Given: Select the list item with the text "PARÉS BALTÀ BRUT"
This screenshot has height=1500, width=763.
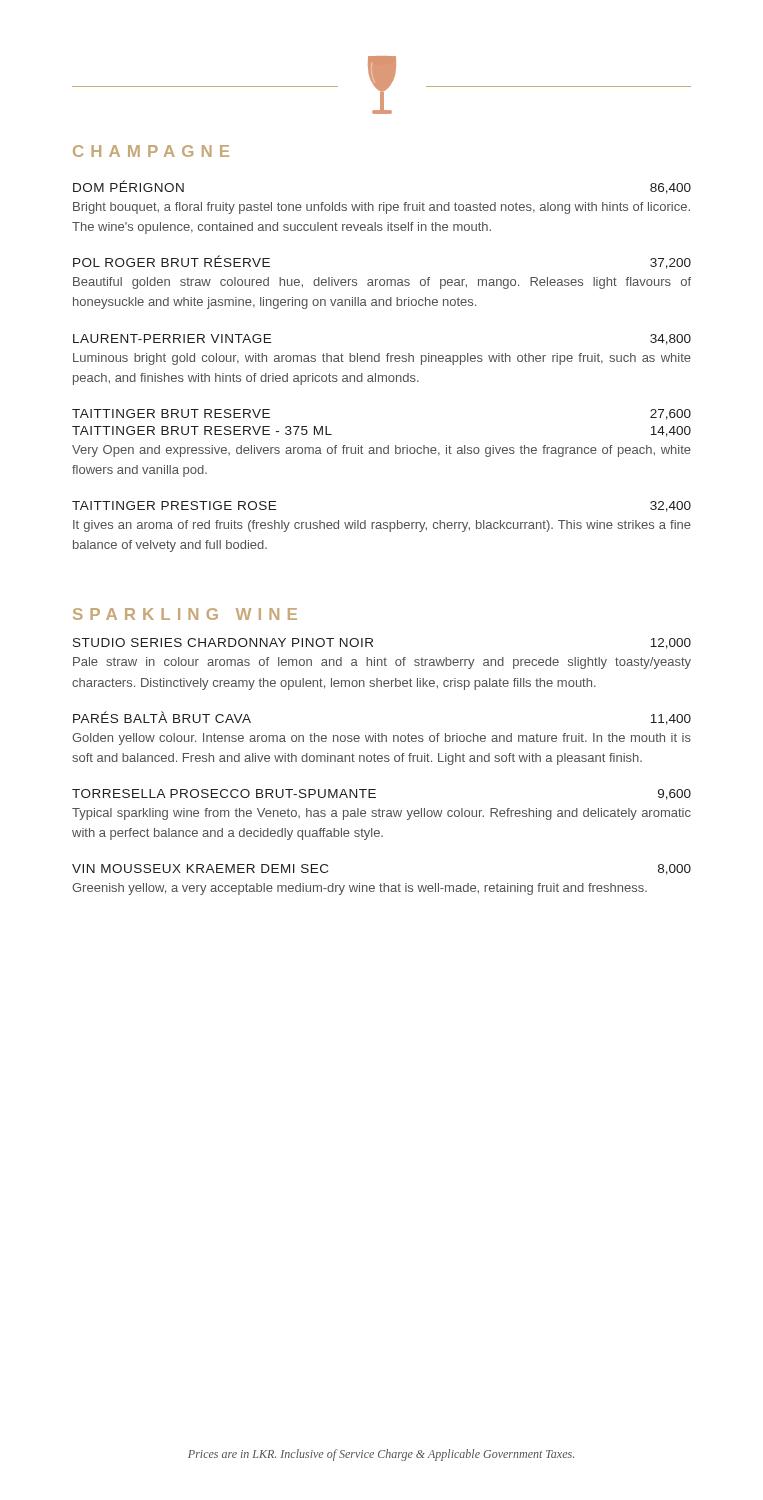Looking at the screenshot, I should pyautogui.click(x=382, y=739).
